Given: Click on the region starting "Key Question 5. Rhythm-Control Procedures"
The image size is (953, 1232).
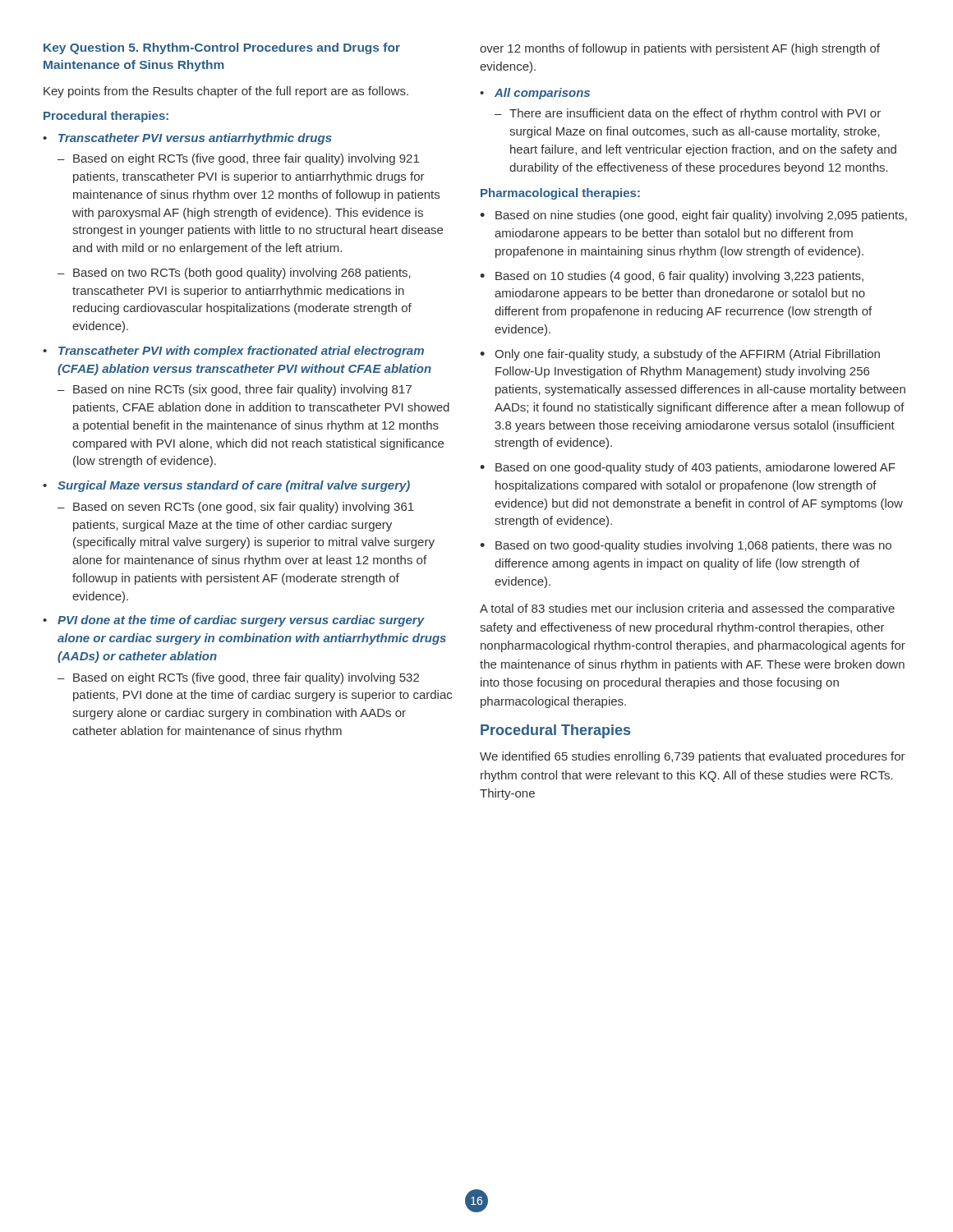Looking at the screenshot, I should 221,56.
